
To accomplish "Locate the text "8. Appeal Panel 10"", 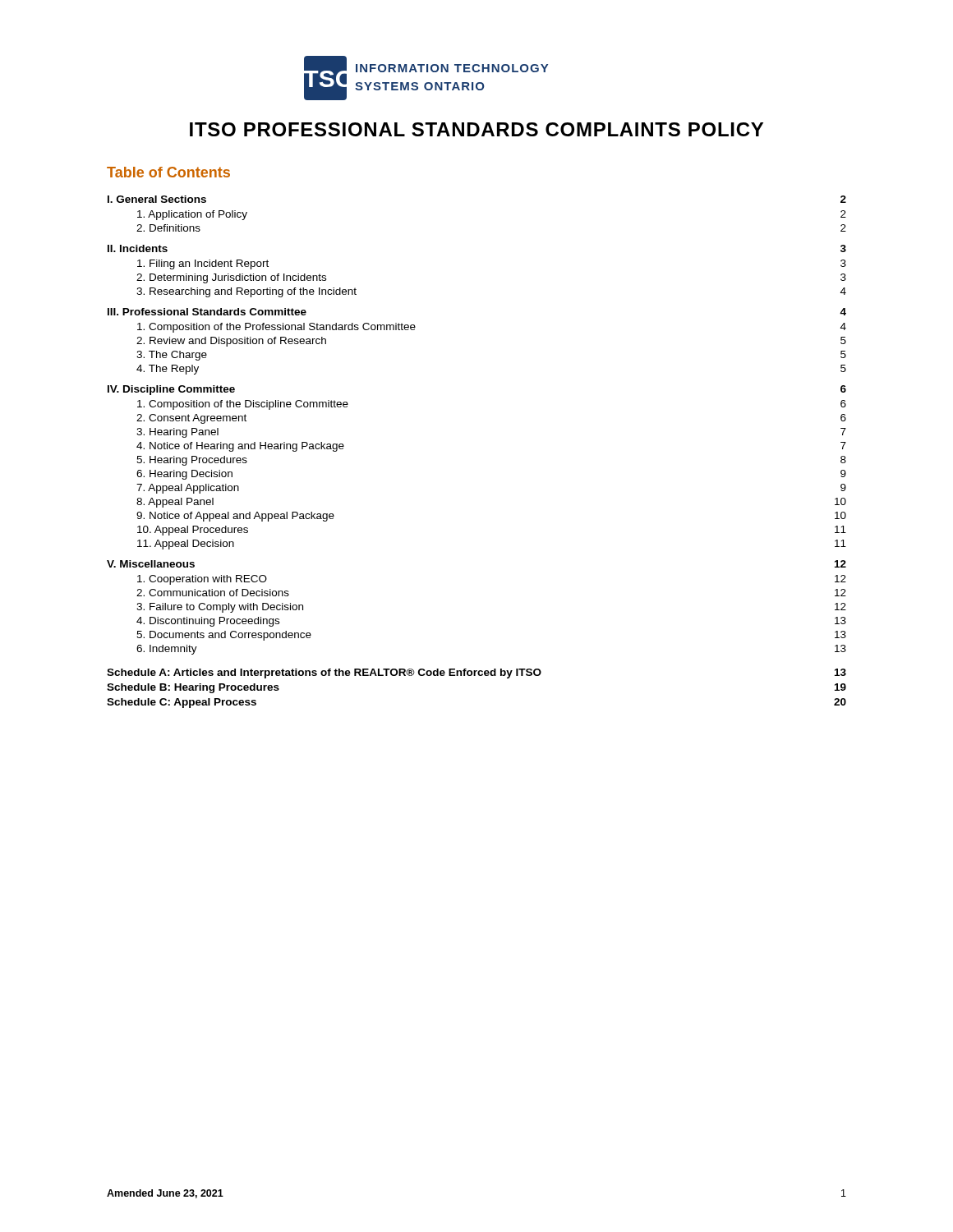I will [177, 502].
